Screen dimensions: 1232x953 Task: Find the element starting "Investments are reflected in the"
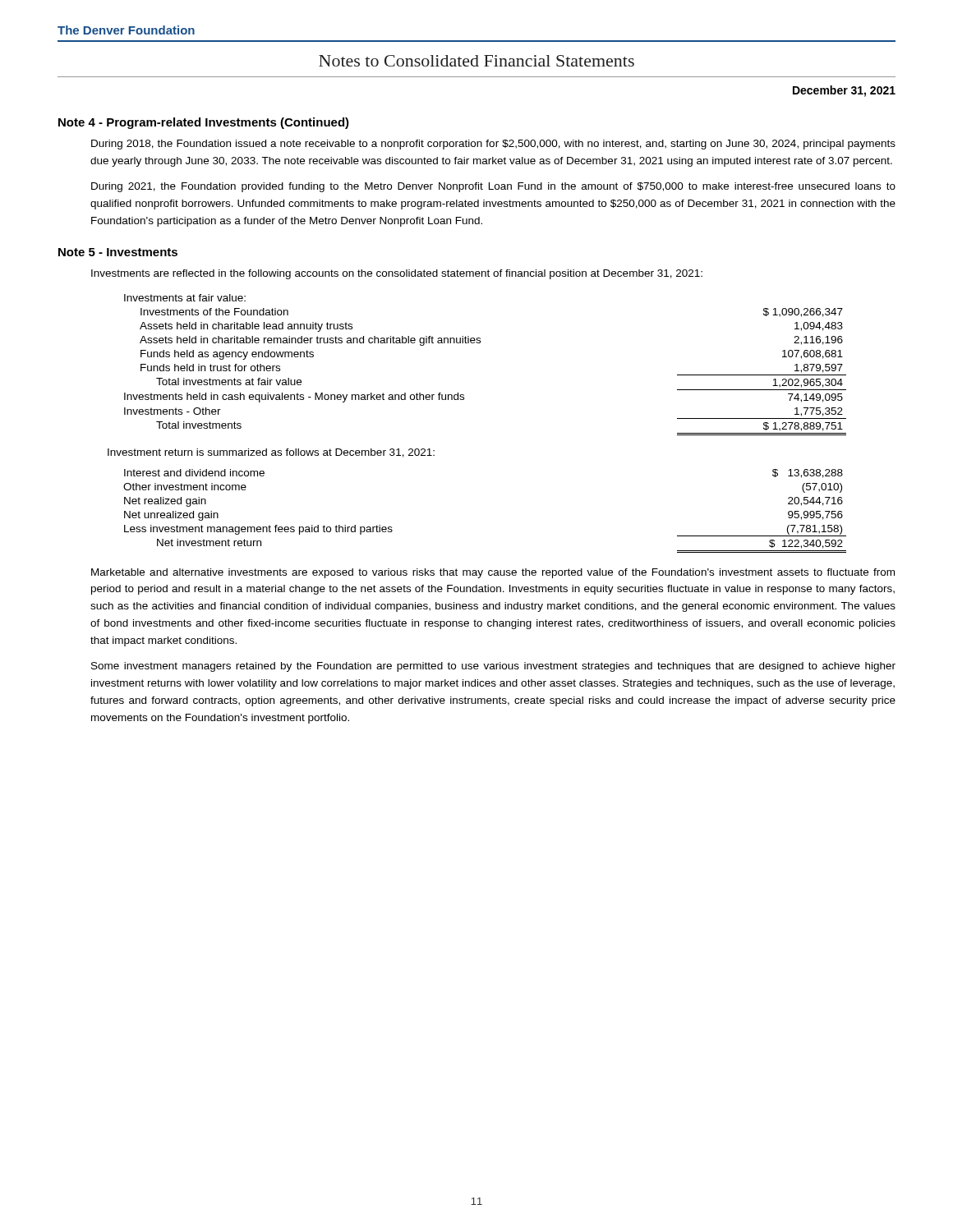pyautogui.click(x=493, y=274)
